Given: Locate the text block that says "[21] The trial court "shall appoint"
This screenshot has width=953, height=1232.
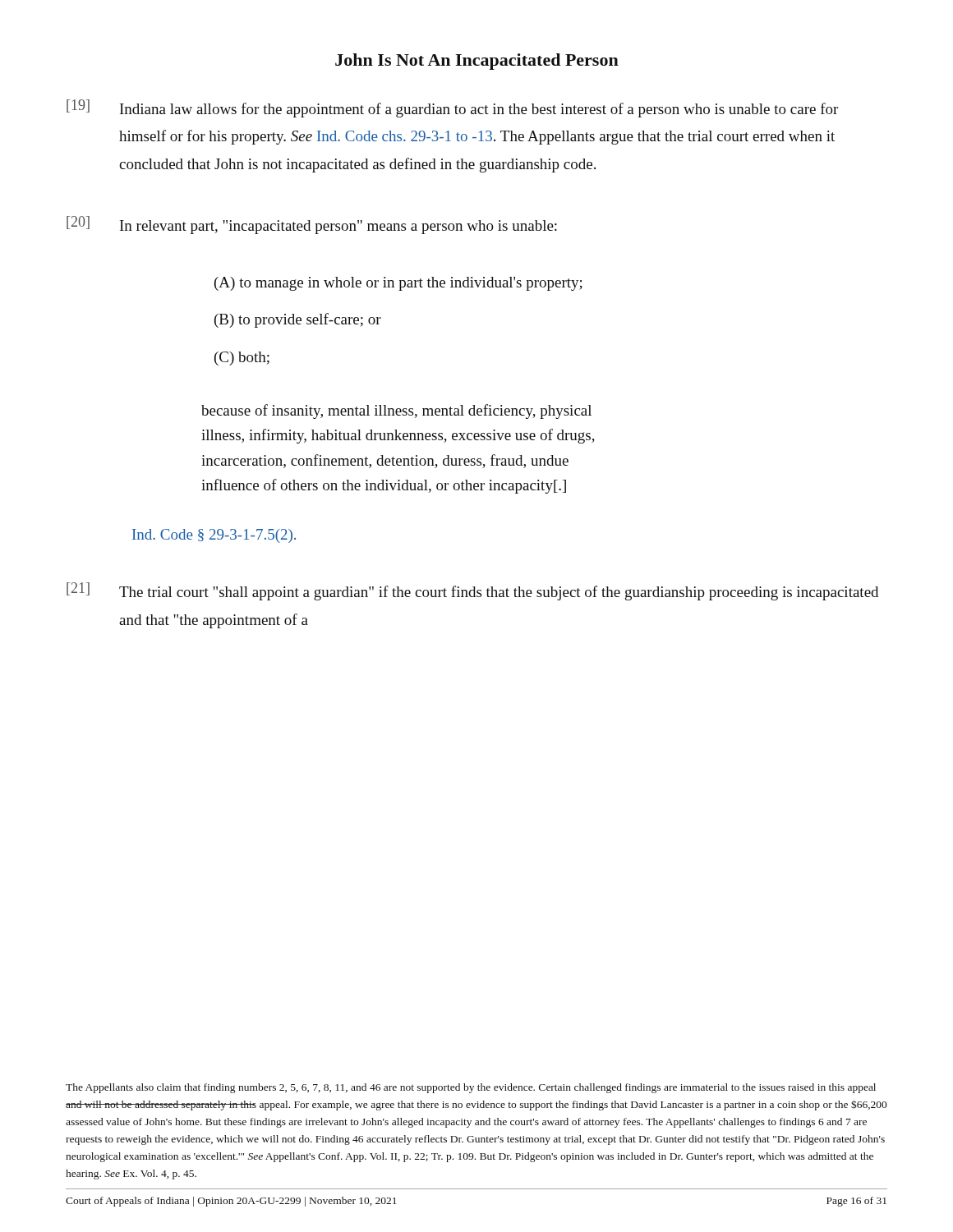Looking at the screenshot, I should (476, 606).
